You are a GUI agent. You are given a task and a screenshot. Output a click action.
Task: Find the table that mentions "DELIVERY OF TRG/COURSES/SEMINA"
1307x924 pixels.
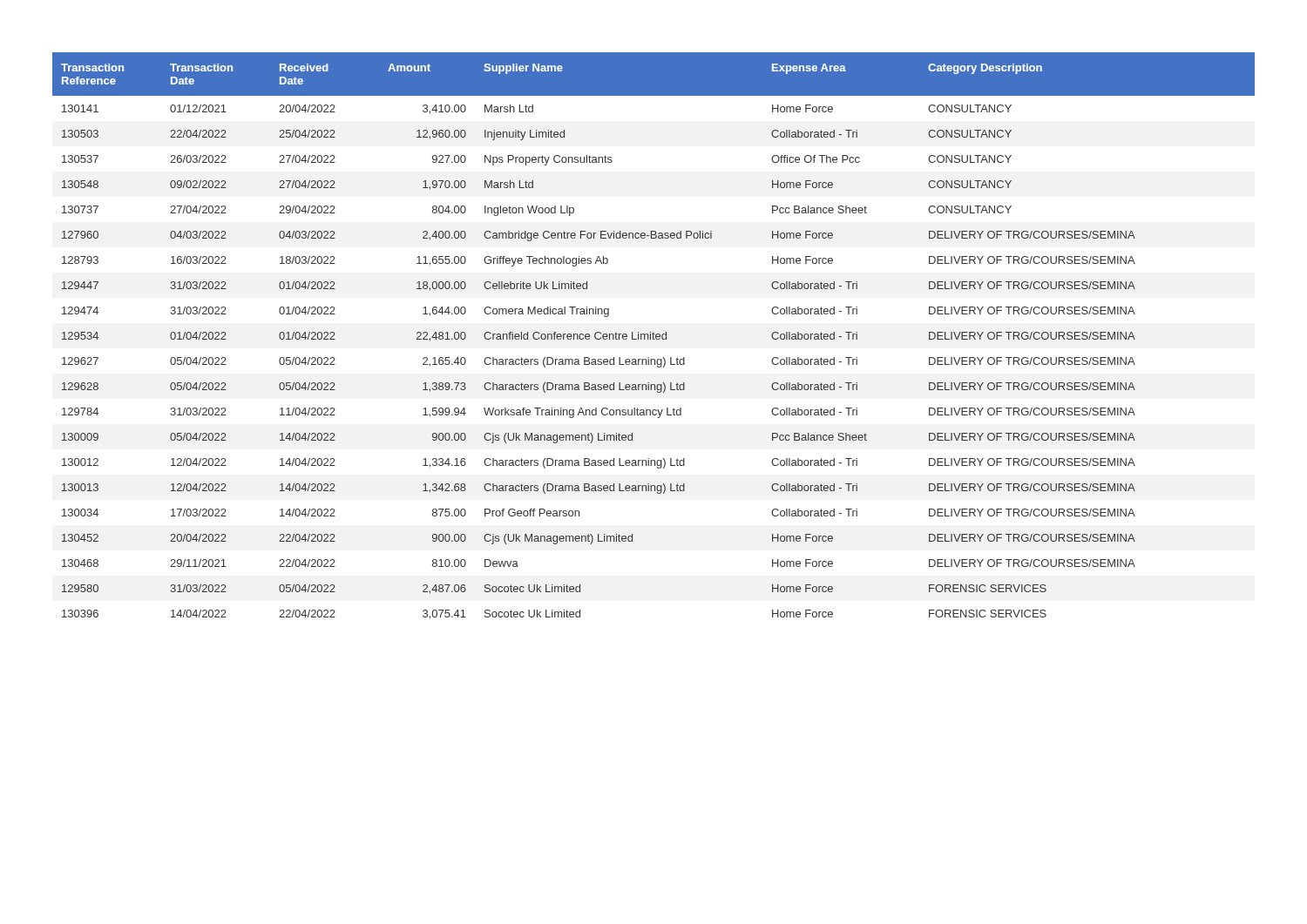coord(654,339)
